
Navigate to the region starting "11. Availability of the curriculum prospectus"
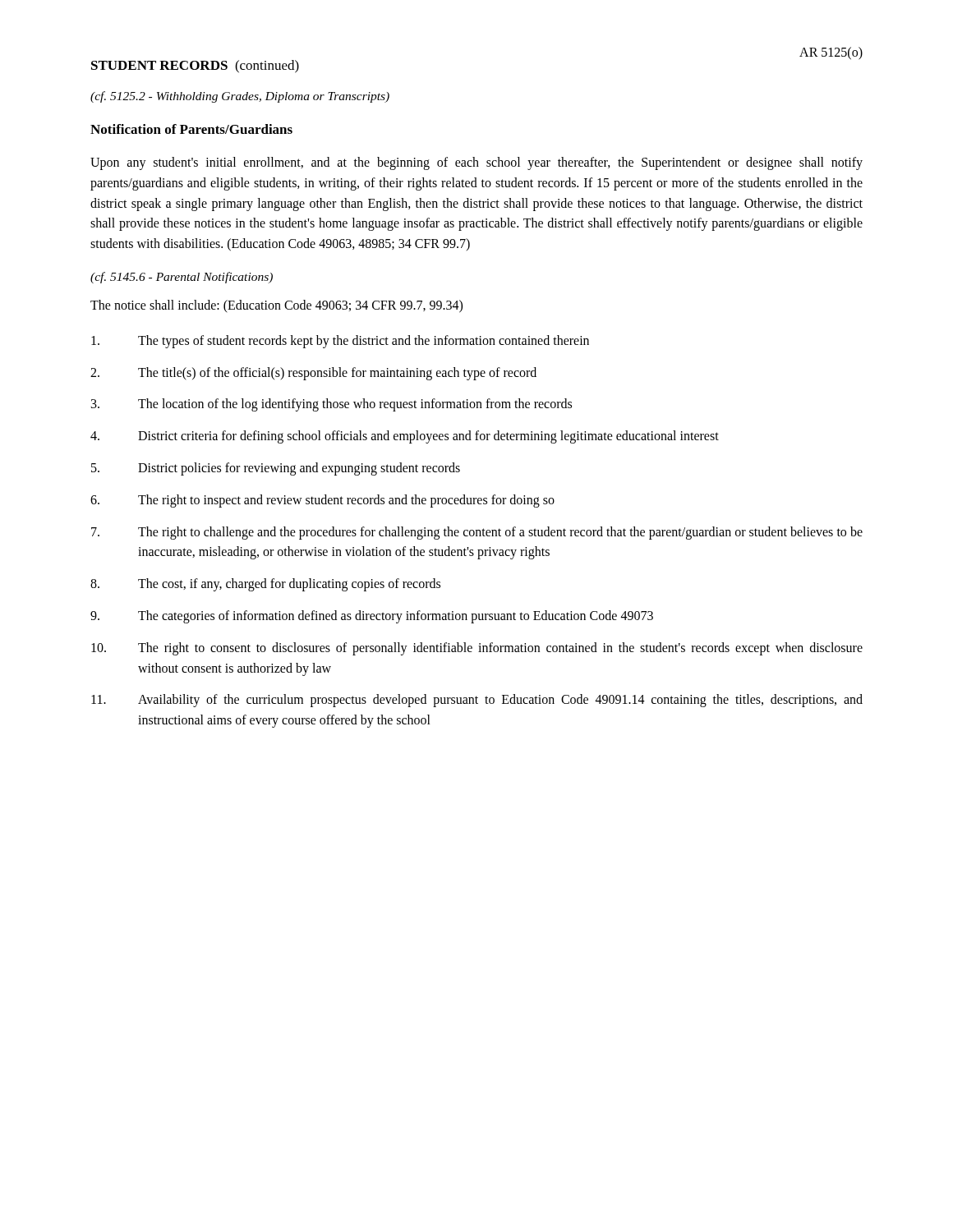(476, 711)
